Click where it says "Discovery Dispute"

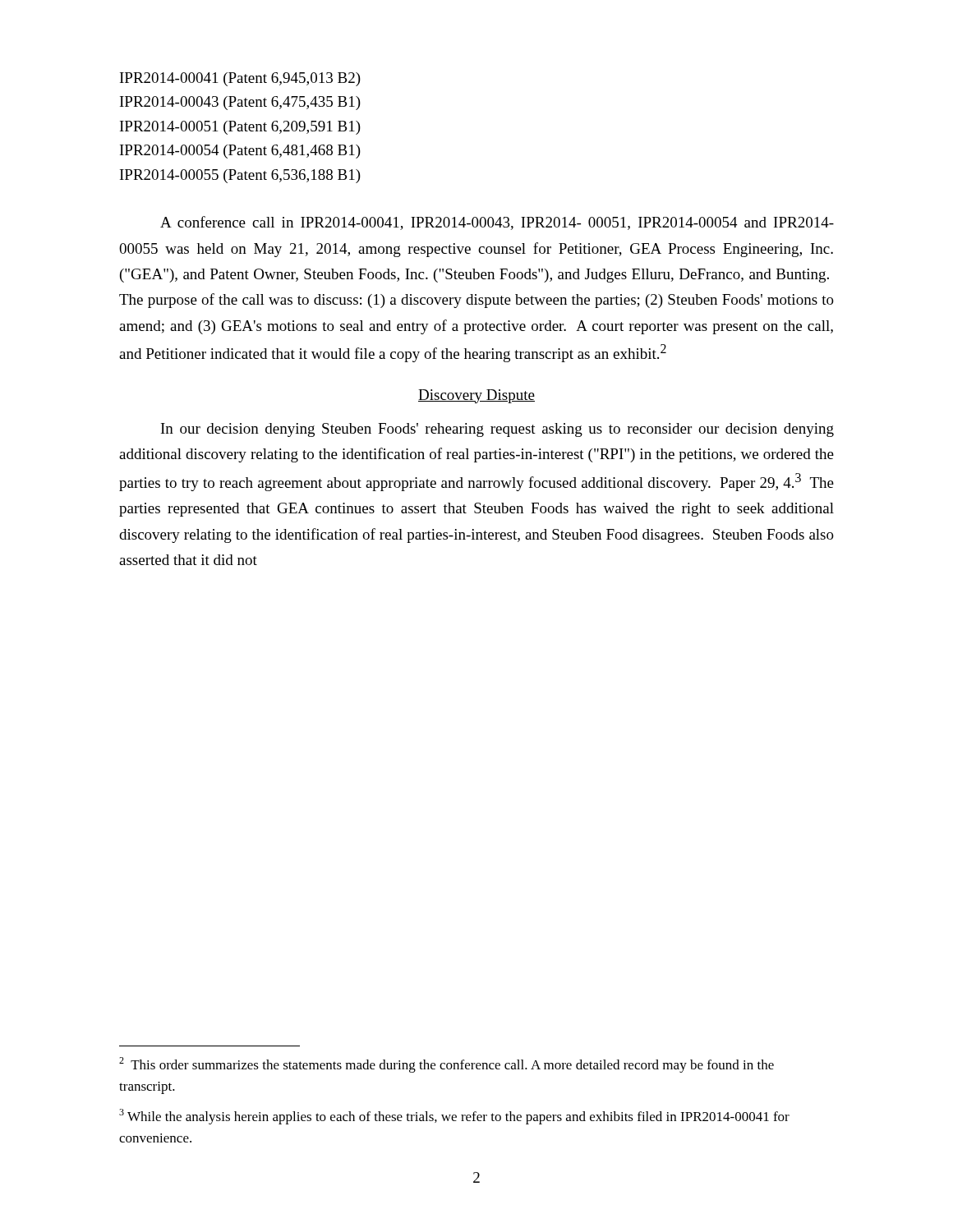coord(476,394)
